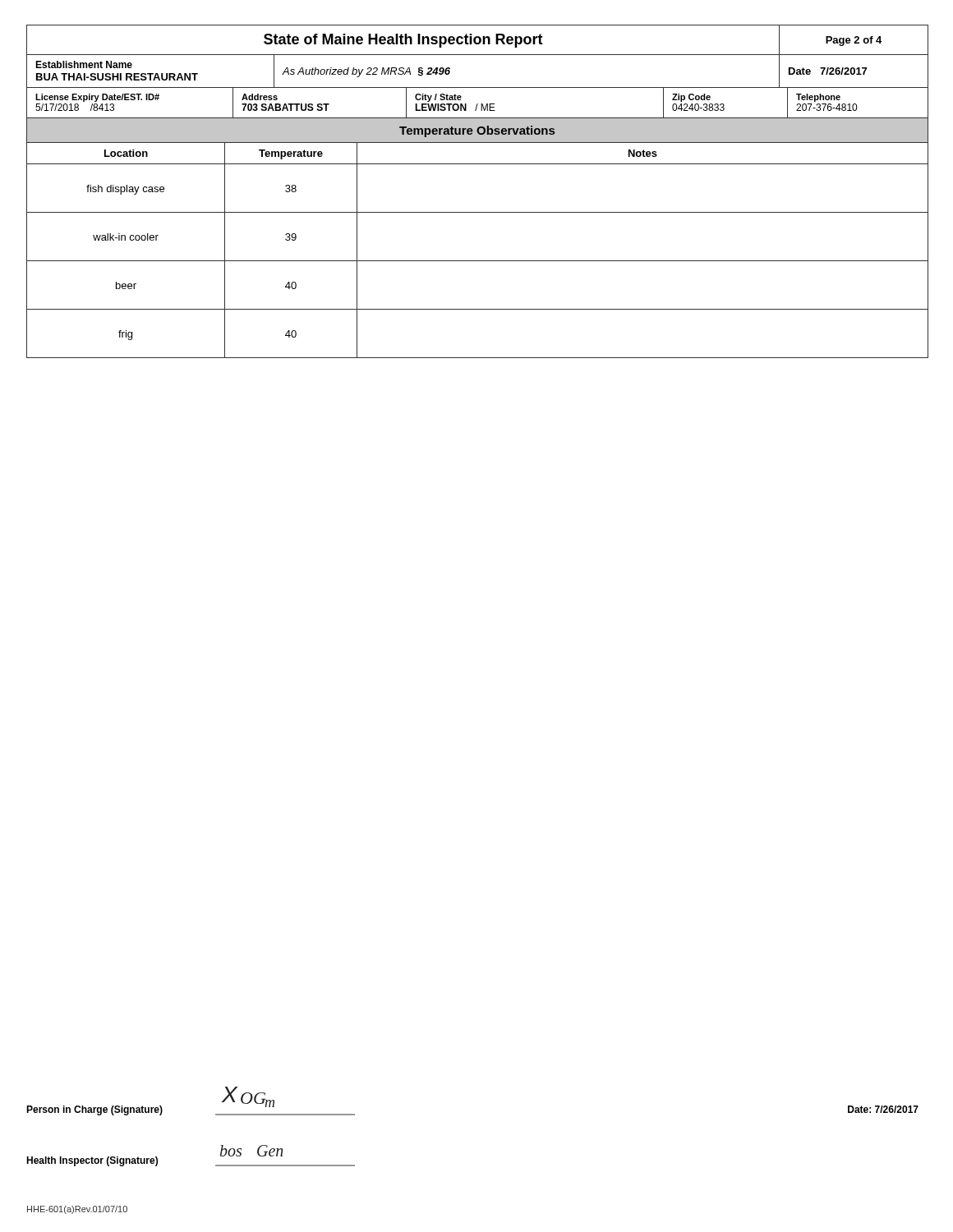Locate the text that reads "Health Inspector (Signature)"
The image size is (953, 1232).
[x=92, y=1161]
